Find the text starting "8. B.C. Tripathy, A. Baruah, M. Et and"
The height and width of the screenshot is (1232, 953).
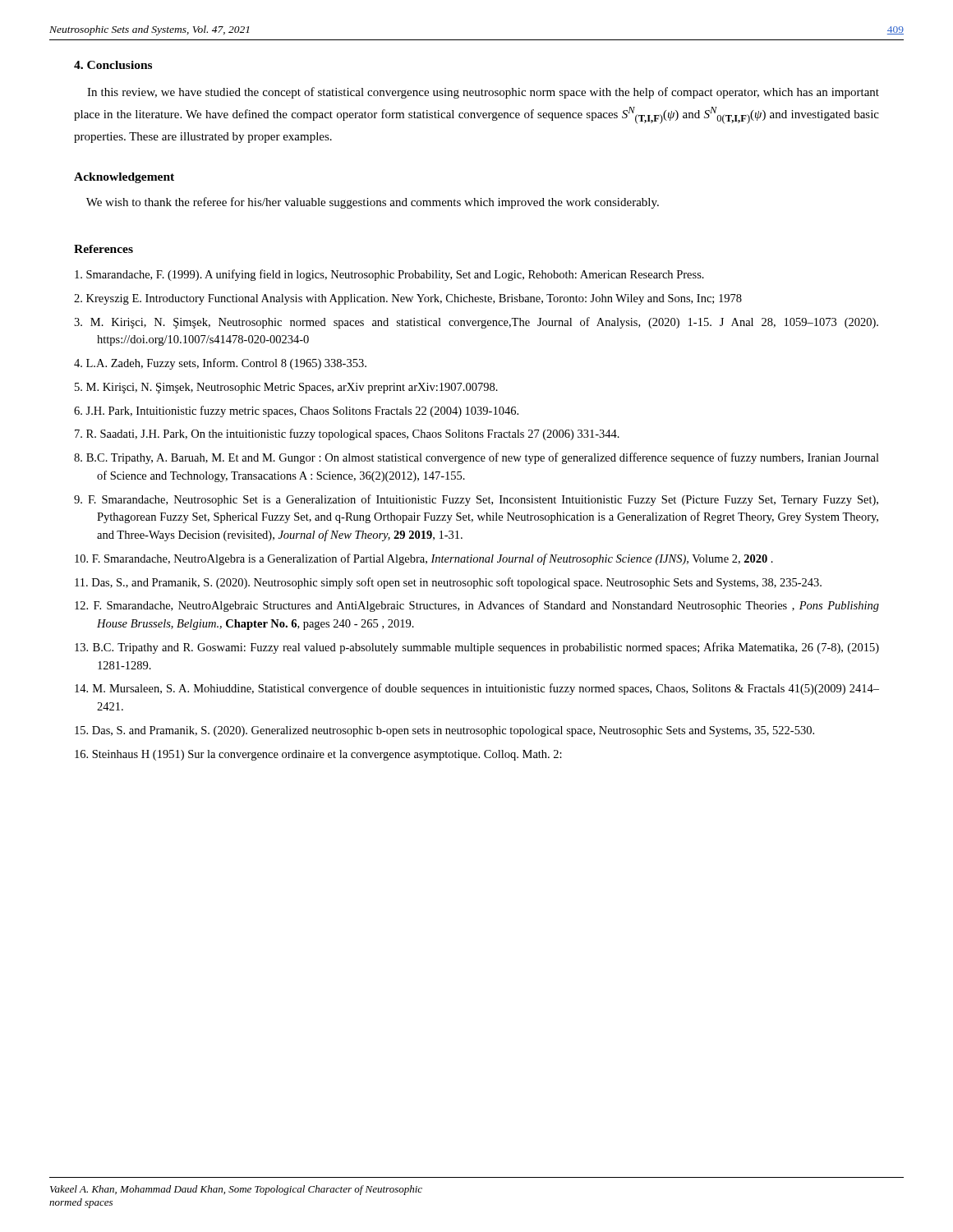point(476,466)
